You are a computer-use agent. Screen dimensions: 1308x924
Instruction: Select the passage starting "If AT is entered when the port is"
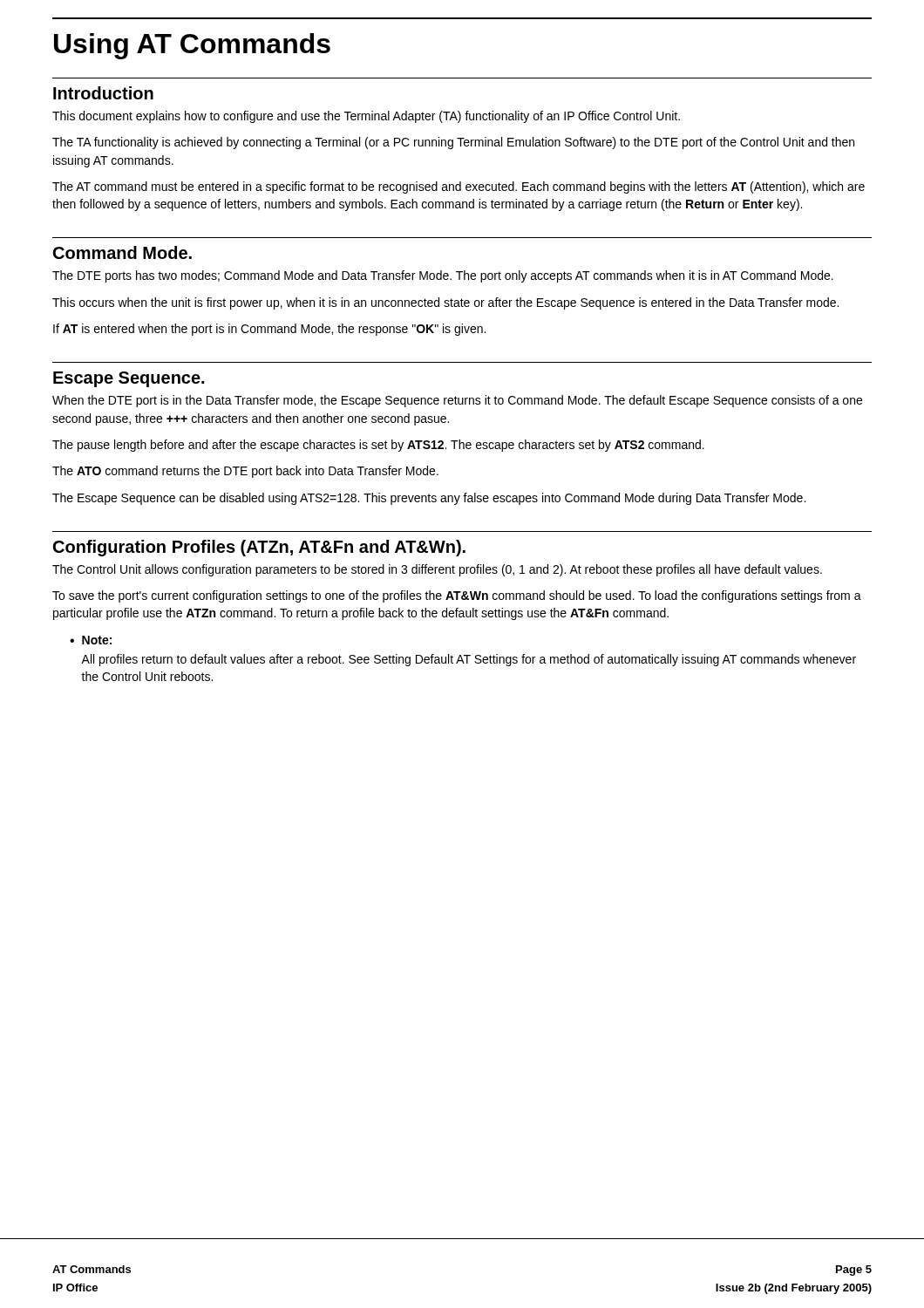click(270, 329)
